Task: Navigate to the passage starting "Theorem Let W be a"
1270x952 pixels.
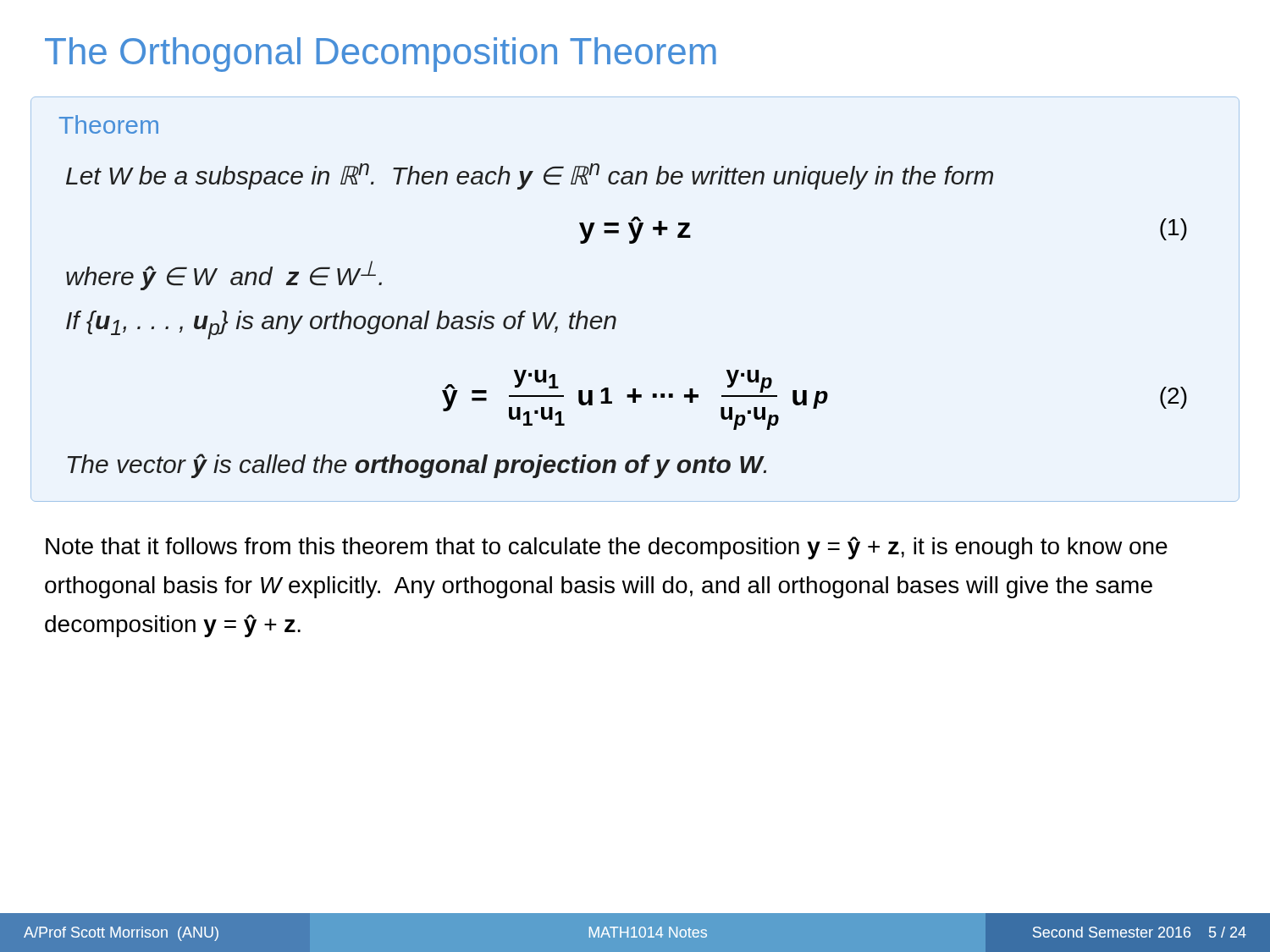Action: click(x=109, y=124)
